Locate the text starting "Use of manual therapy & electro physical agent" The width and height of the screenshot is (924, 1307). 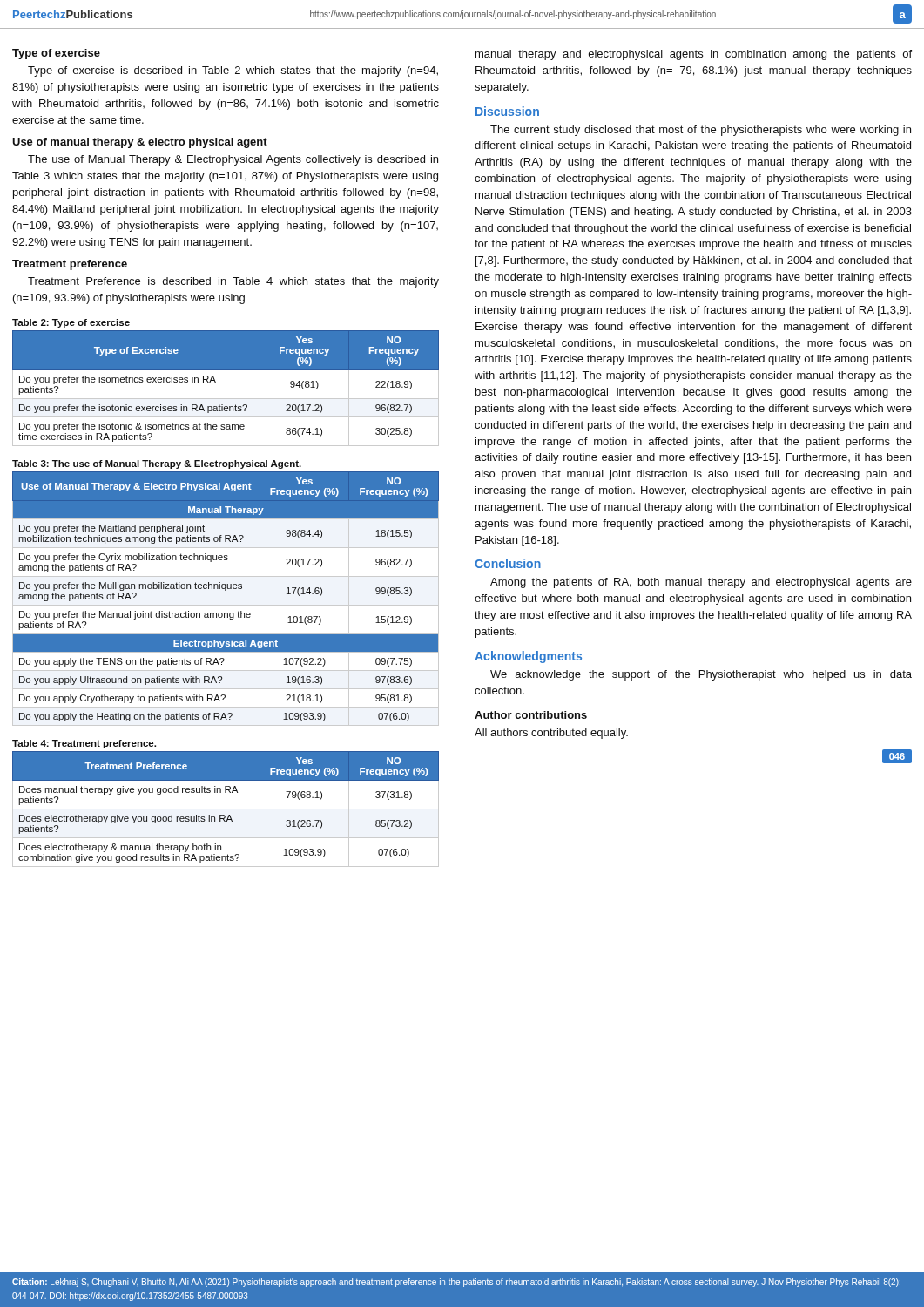(140, 142)
